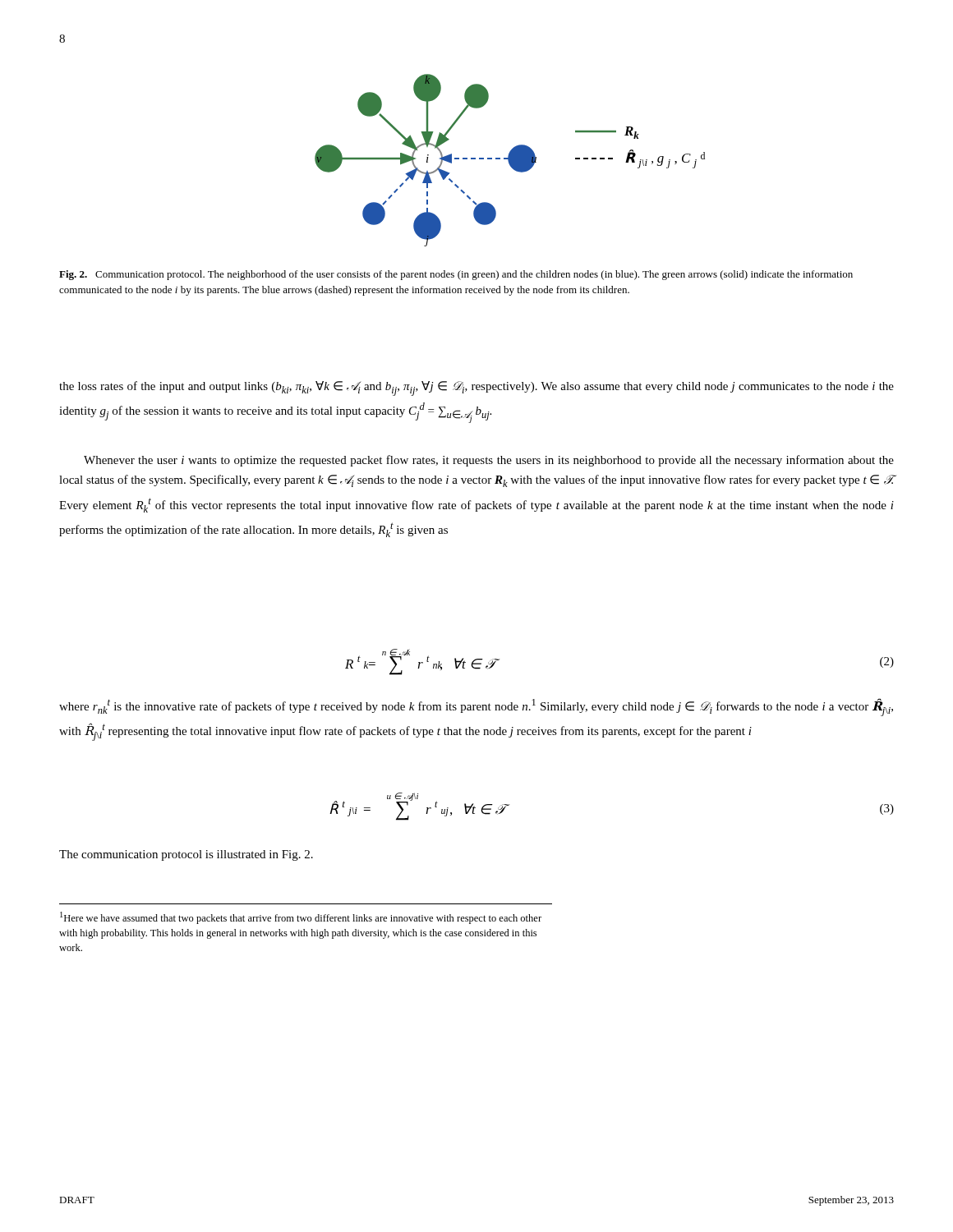Point to the block beginning "1Here we have assumed that two"
The image size is (953, 1232).
pyautogui.click(x=300, y=932)
